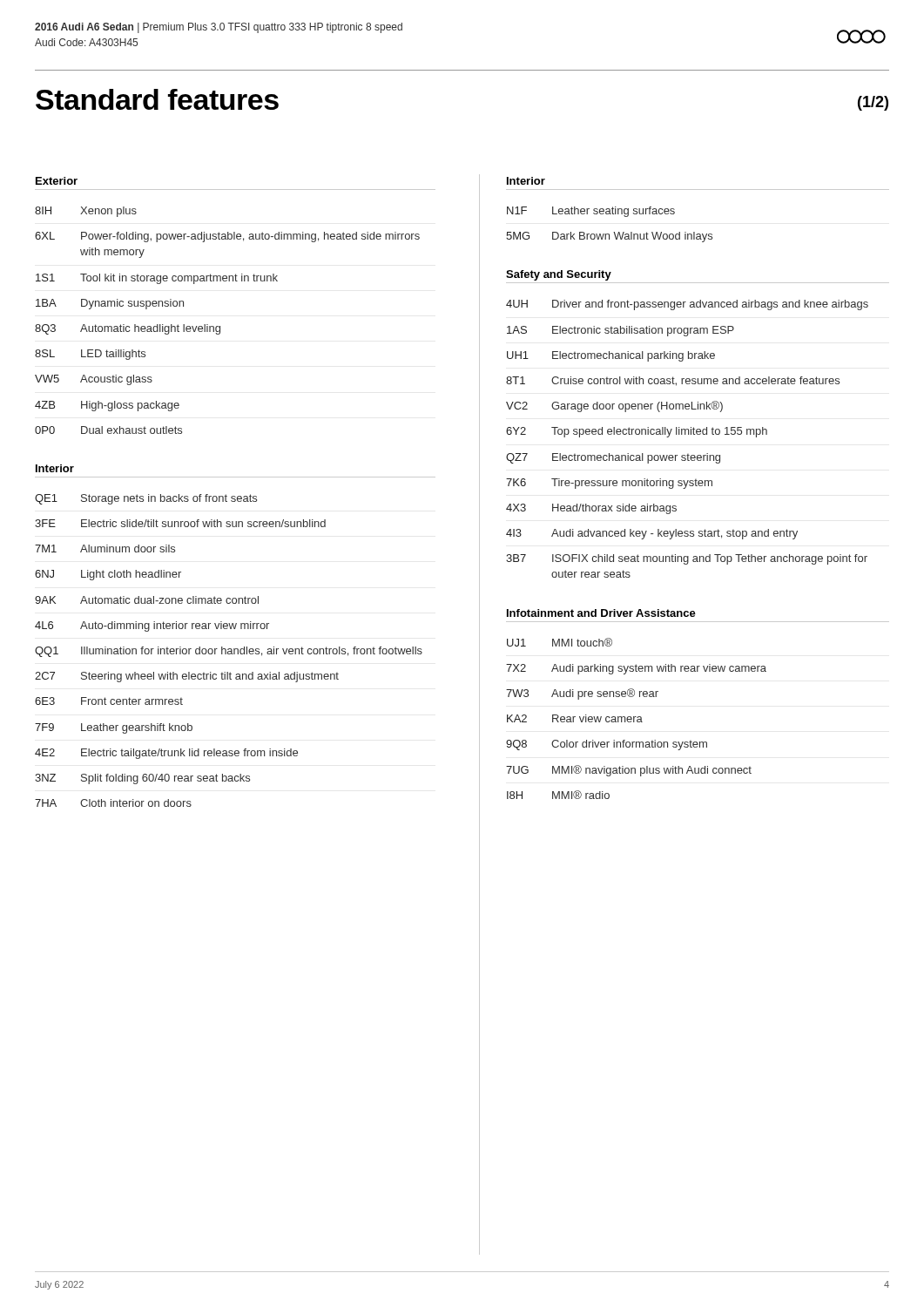
Task: Point to the text block starting "Safety and Security"
Action: [559, 274]
